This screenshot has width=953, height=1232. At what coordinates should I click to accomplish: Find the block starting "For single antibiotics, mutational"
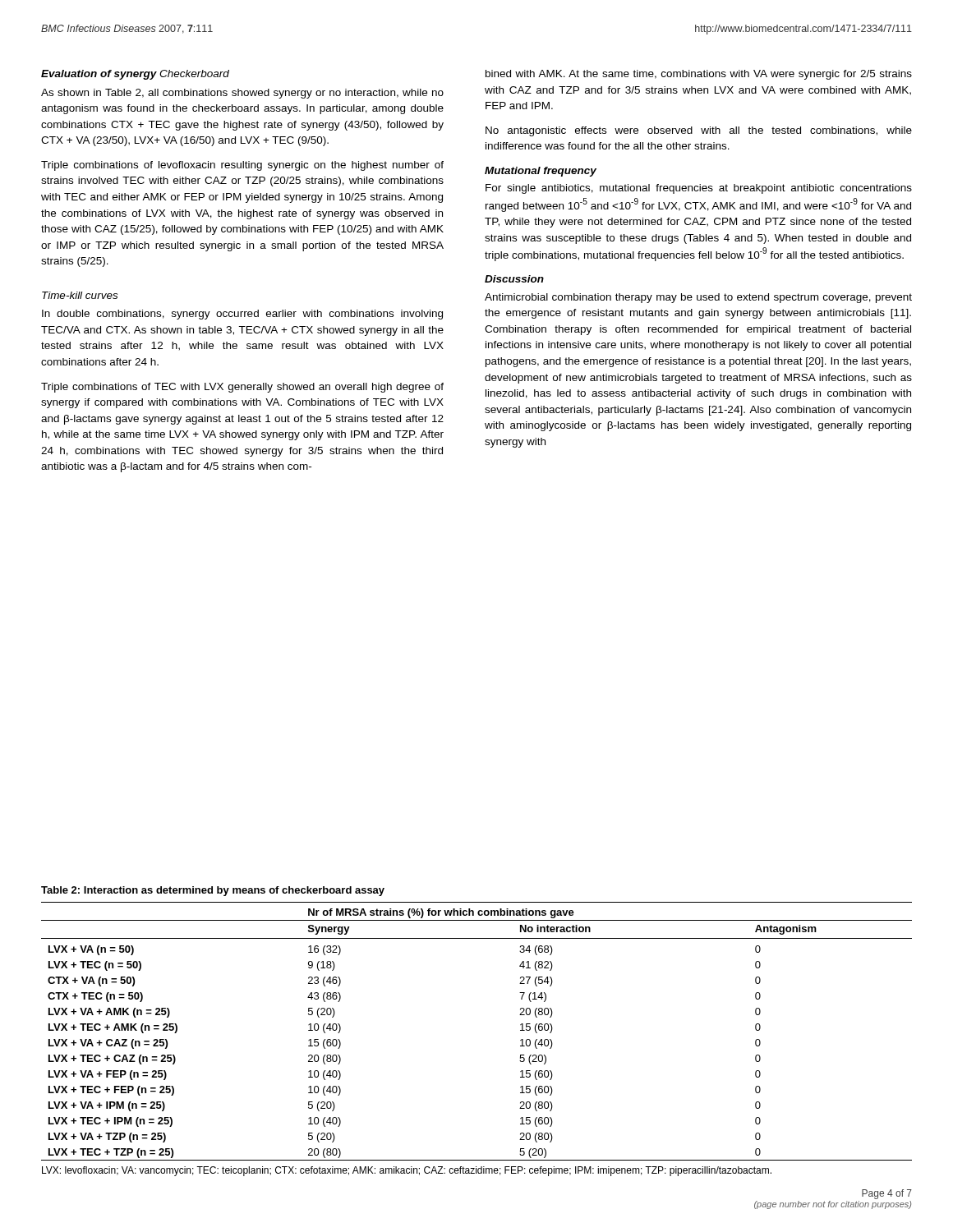[x=698, y=222]
